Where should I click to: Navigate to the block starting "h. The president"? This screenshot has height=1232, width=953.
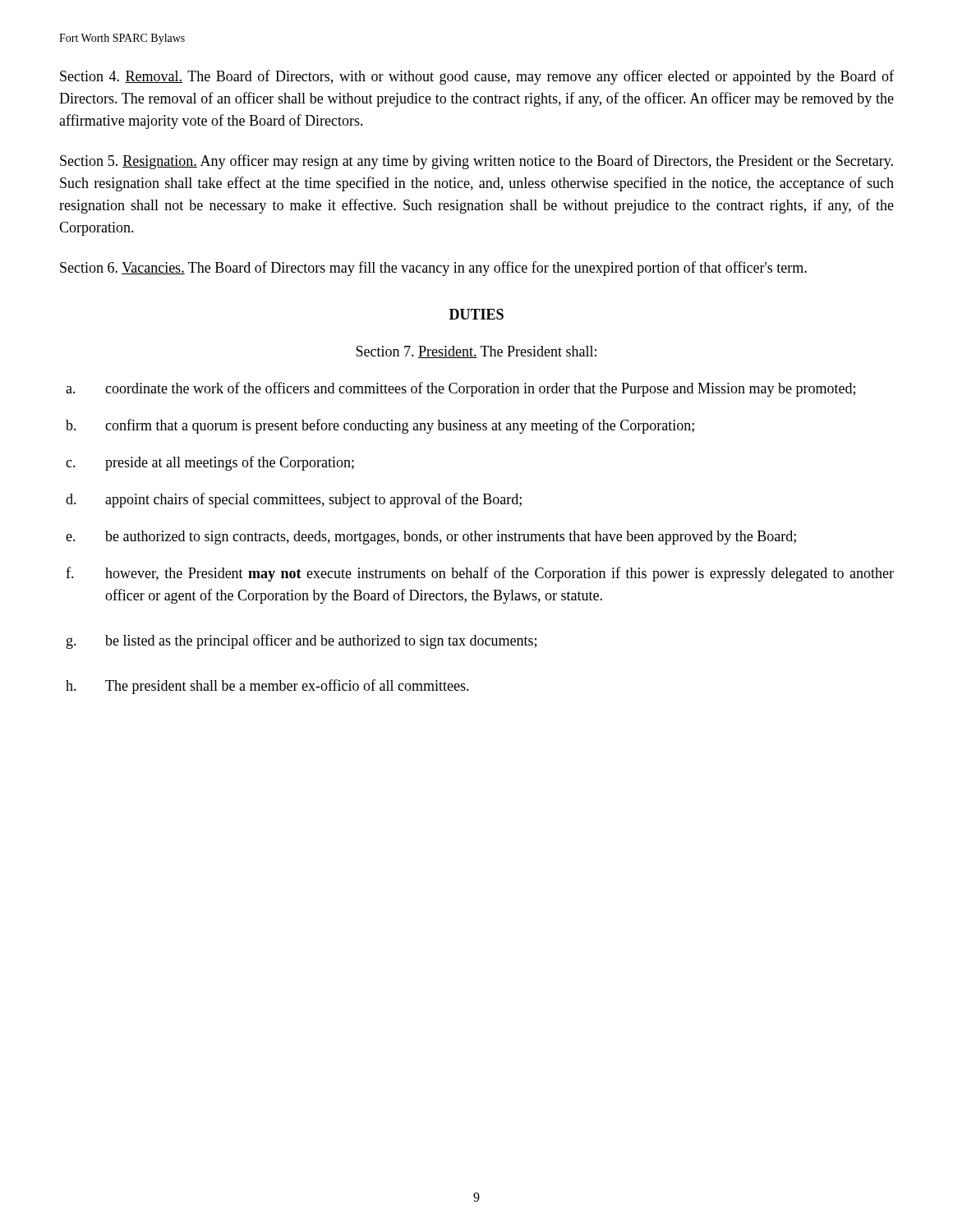click(x=476, y=686)
